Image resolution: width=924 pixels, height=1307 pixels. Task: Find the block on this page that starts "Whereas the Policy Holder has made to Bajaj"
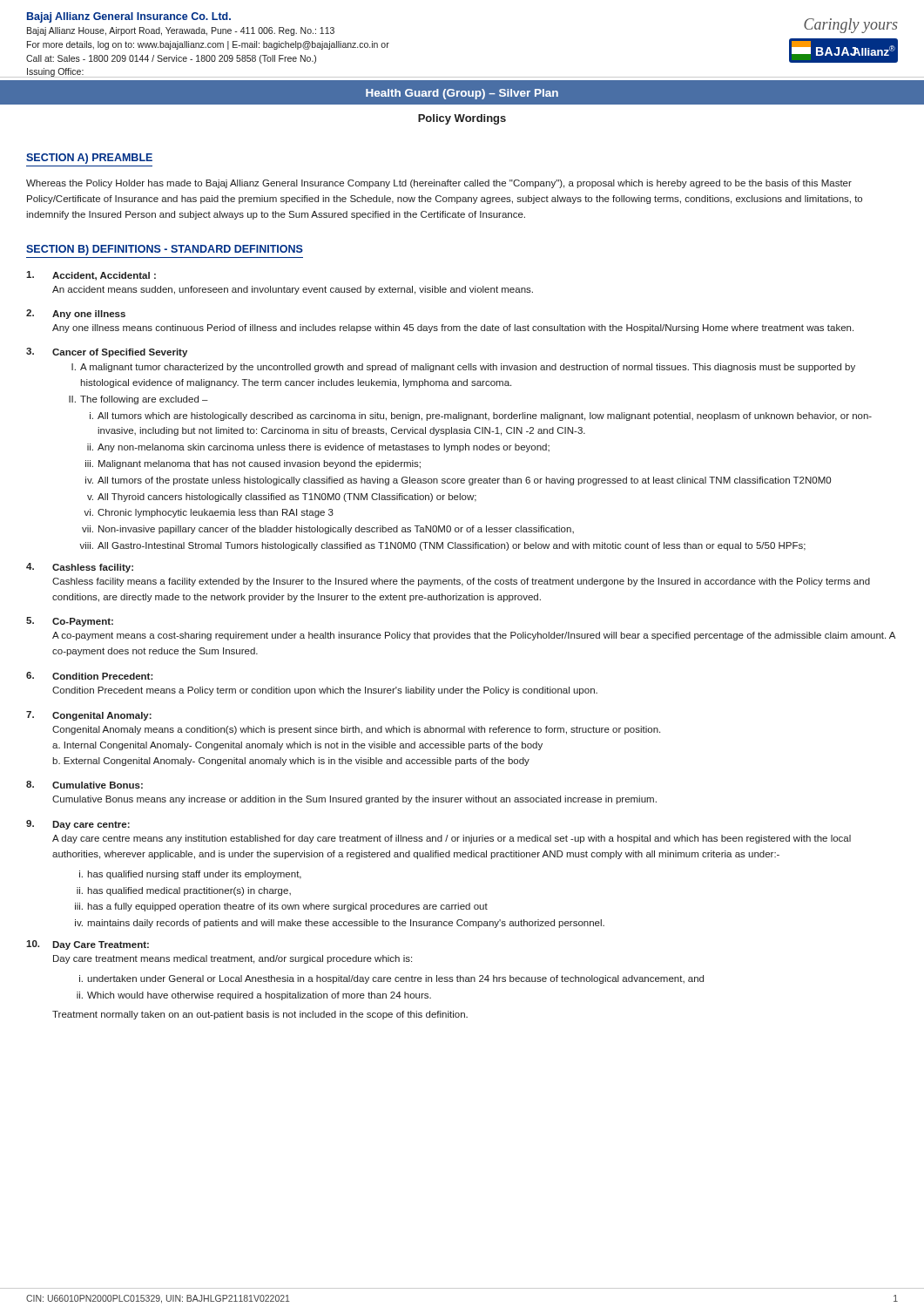coord(444,199)
